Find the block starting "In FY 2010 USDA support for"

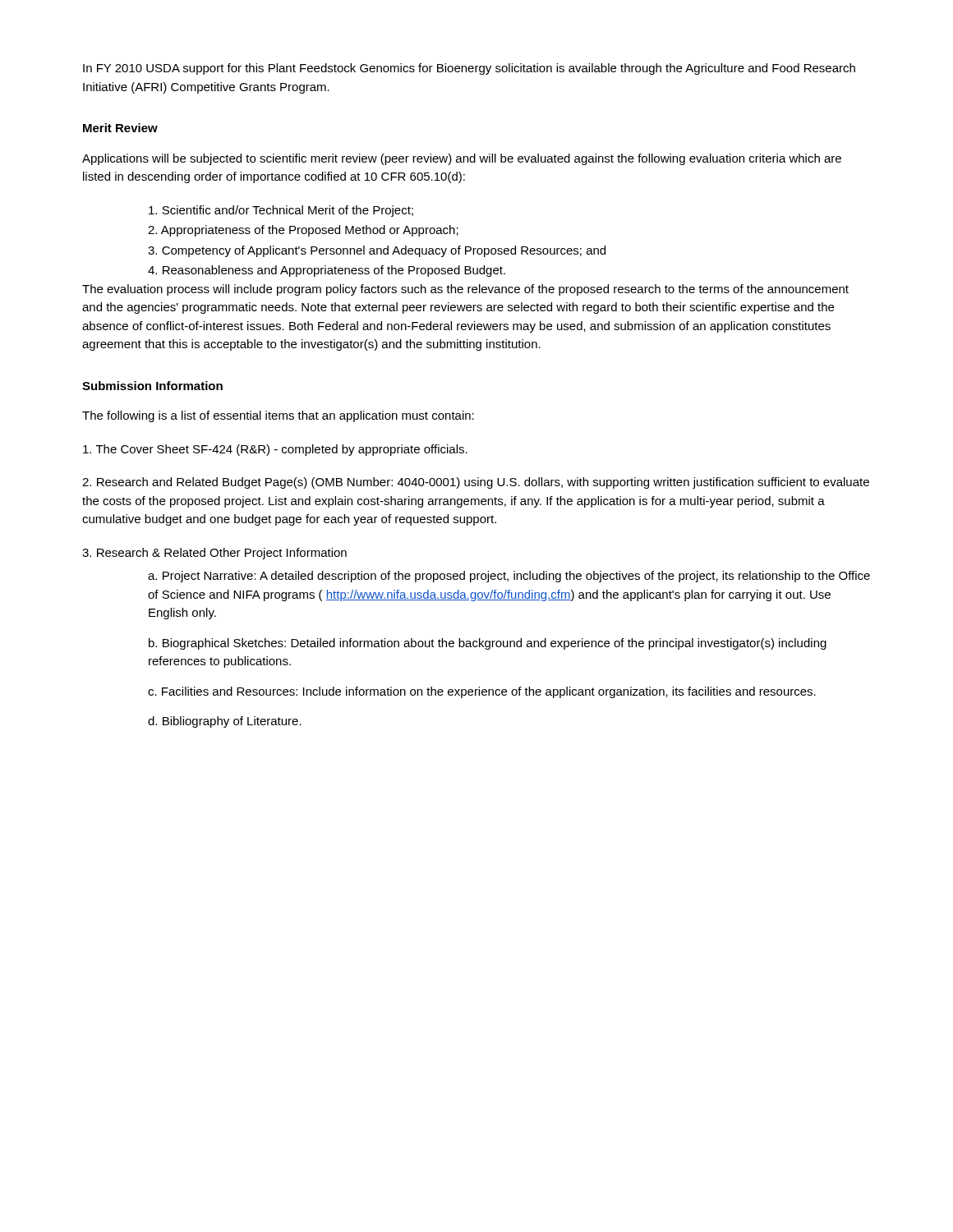click(469, 77)
